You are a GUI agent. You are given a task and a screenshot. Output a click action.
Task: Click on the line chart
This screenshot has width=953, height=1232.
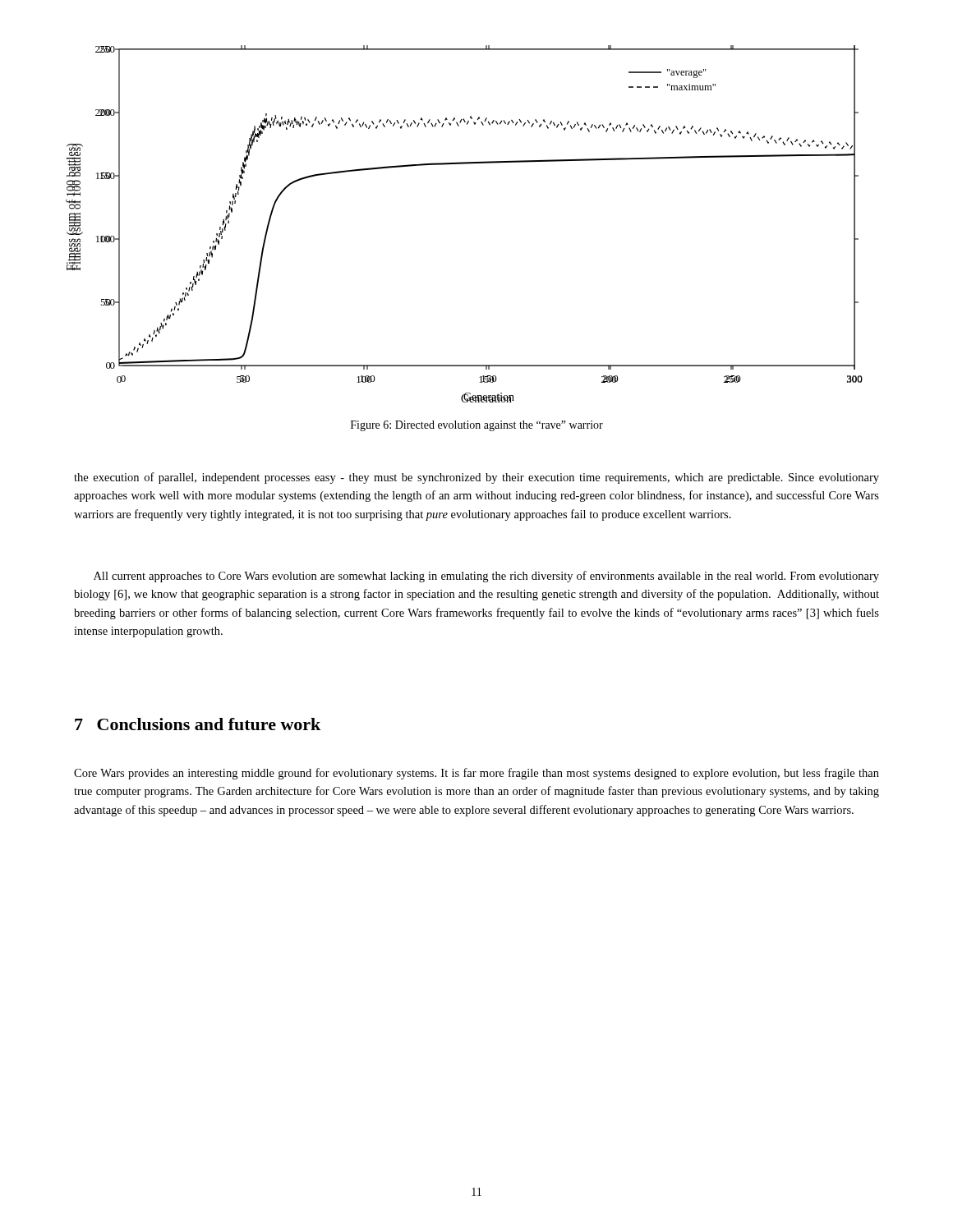click(468, 224)
